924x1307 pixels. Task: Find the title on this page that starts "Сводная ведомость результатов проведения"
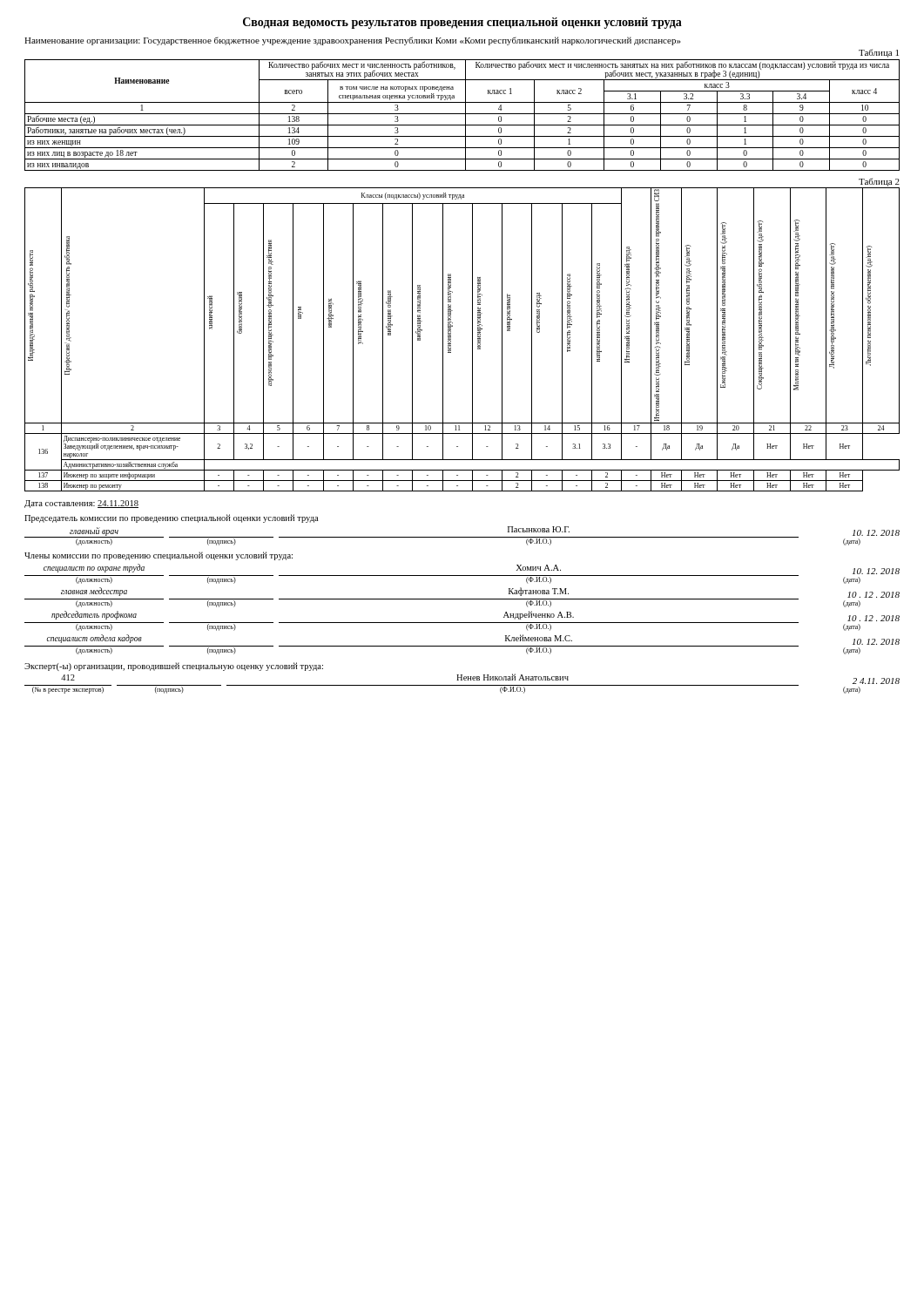[462, 23]
